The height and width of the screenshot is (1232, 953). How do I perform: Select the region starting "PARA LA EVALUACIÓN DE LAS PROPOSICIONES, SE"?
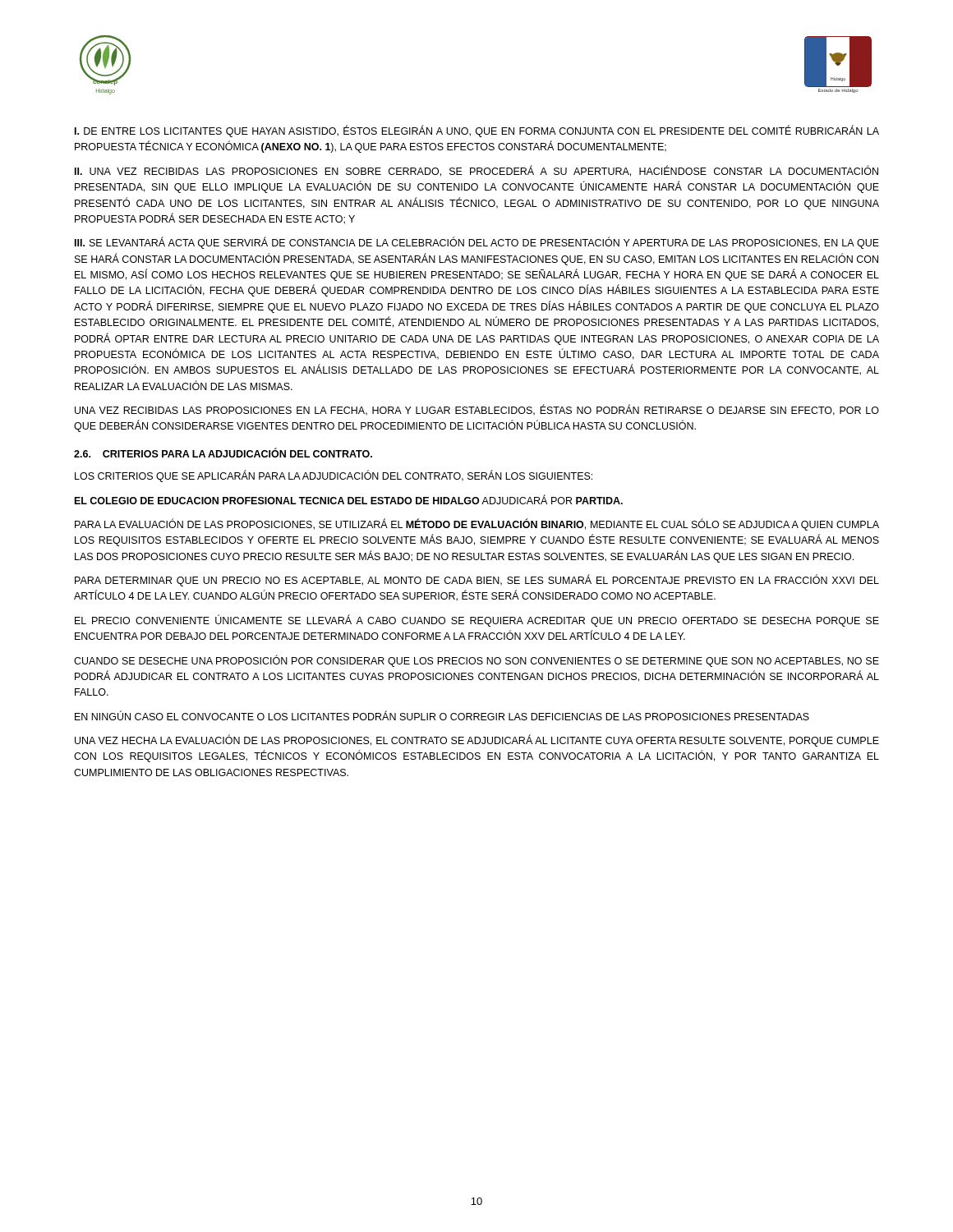pyautogui.click(x=476, y=541)
